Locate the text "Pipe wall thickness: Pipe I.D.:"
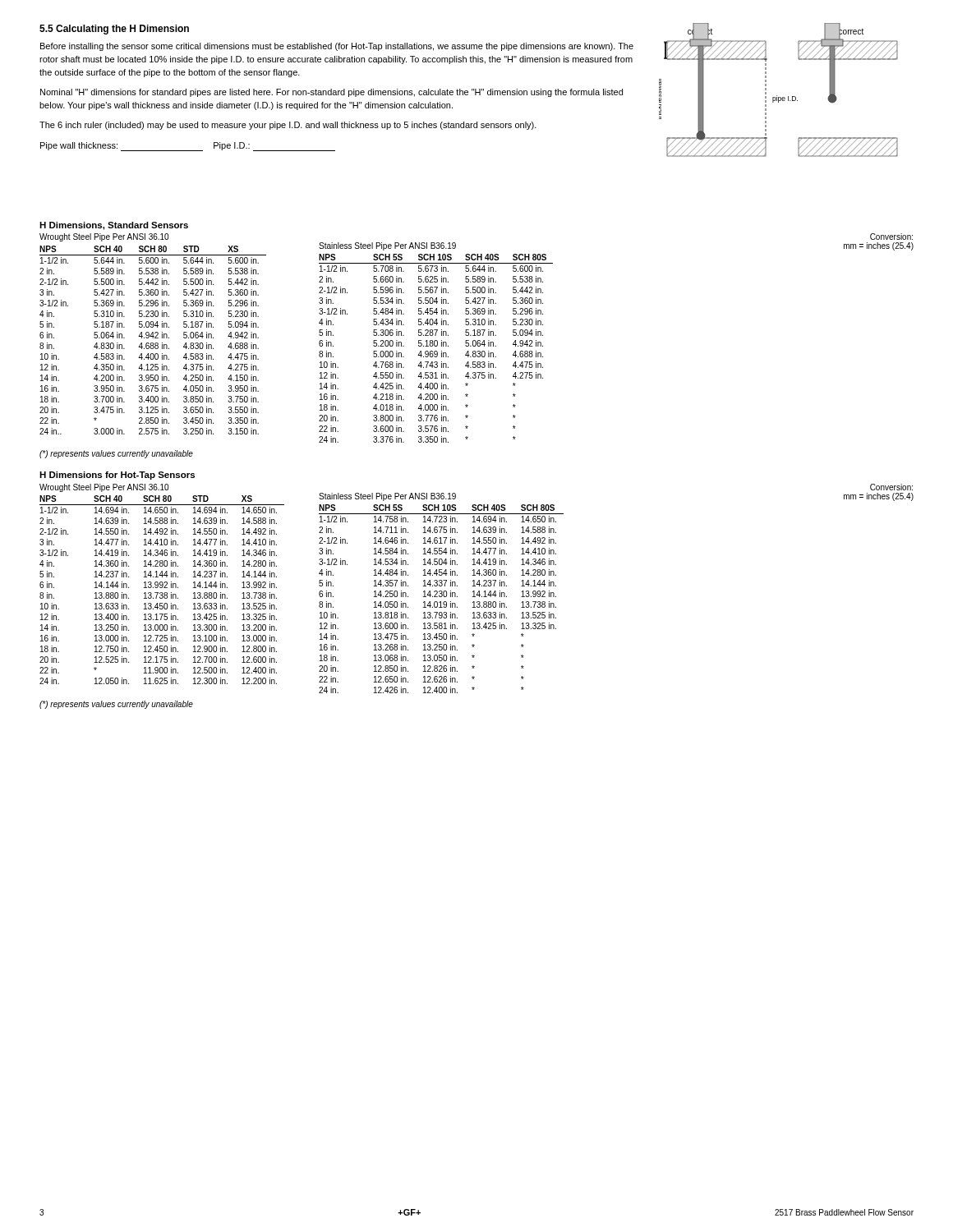 (187, 145)
